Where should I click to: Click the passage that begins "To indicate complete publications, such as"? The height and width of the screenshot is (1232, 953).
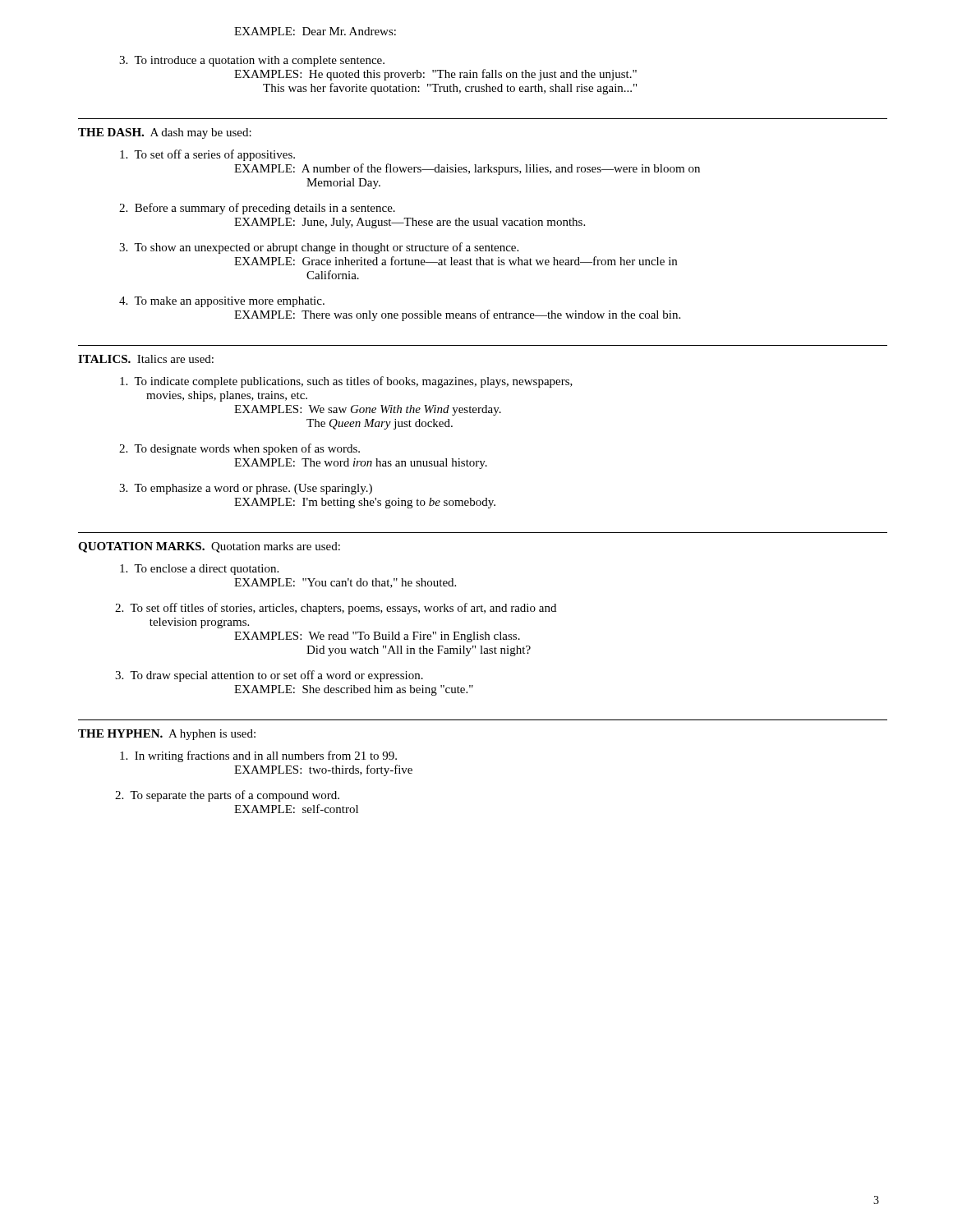503,402
